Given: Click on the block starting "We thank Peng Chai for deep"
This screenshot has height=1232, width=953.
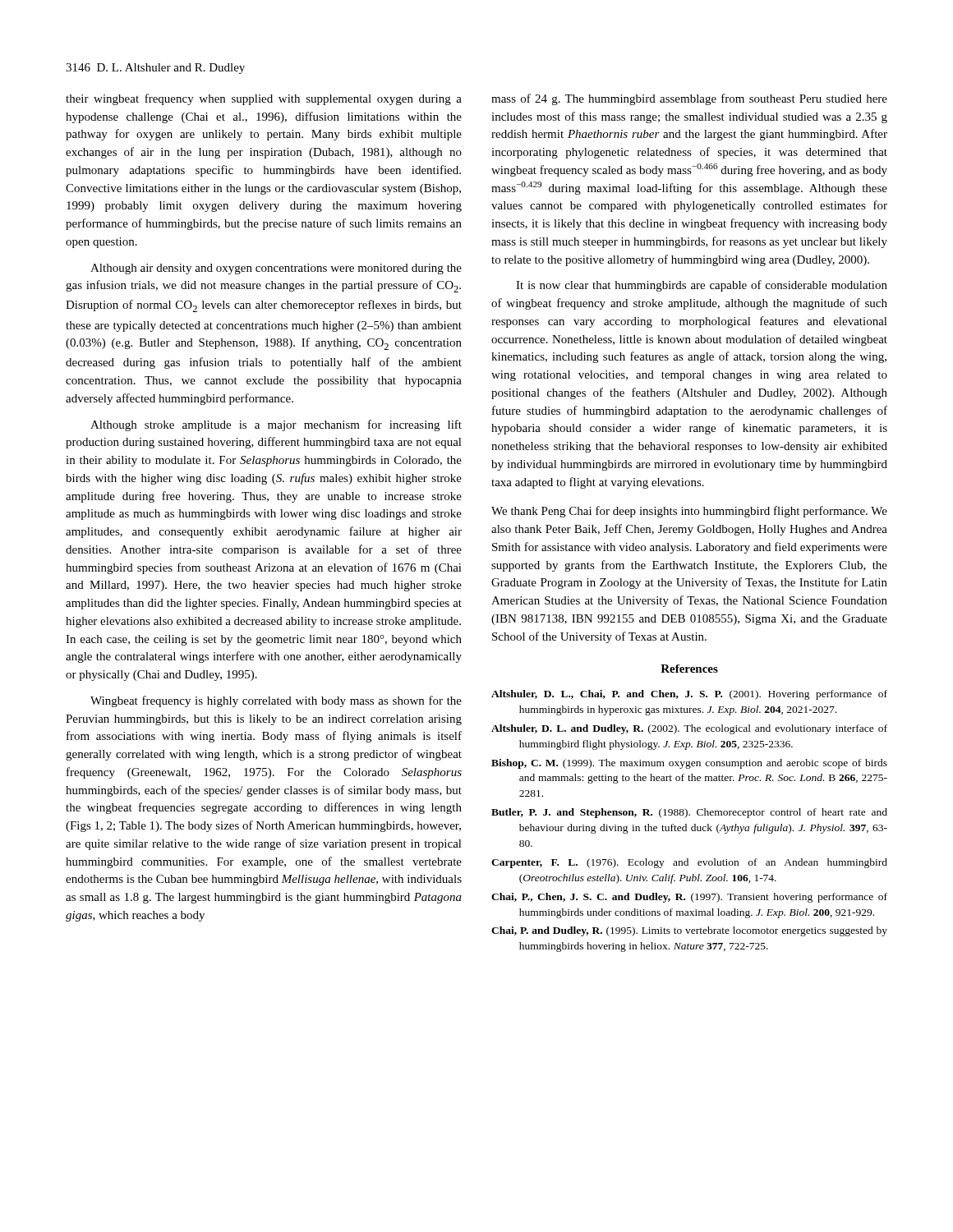Looking at the screenshot, I should (x=689, y=574).
